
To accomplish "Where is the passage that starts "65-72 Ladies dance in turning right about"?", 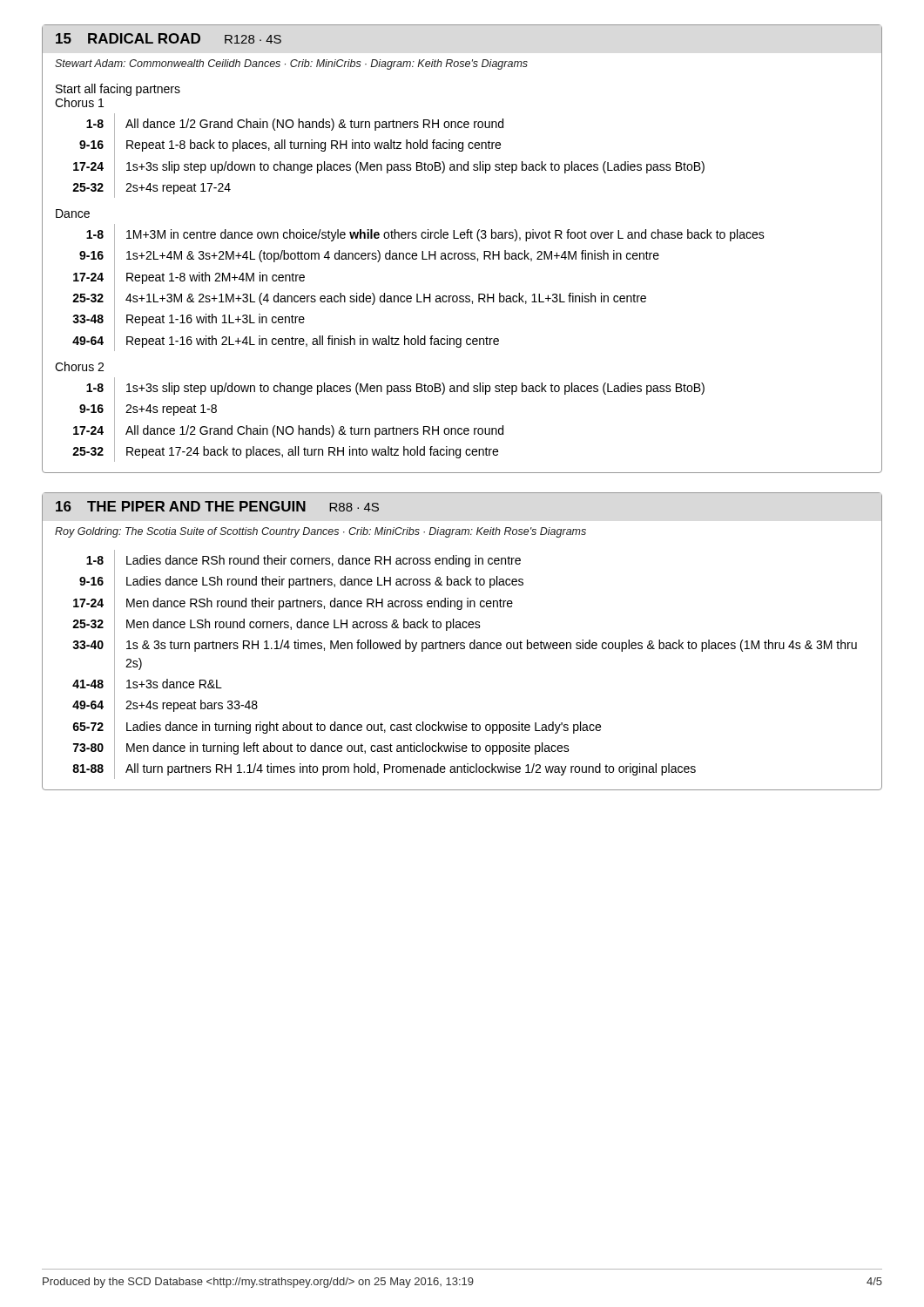I will [462, 726].
